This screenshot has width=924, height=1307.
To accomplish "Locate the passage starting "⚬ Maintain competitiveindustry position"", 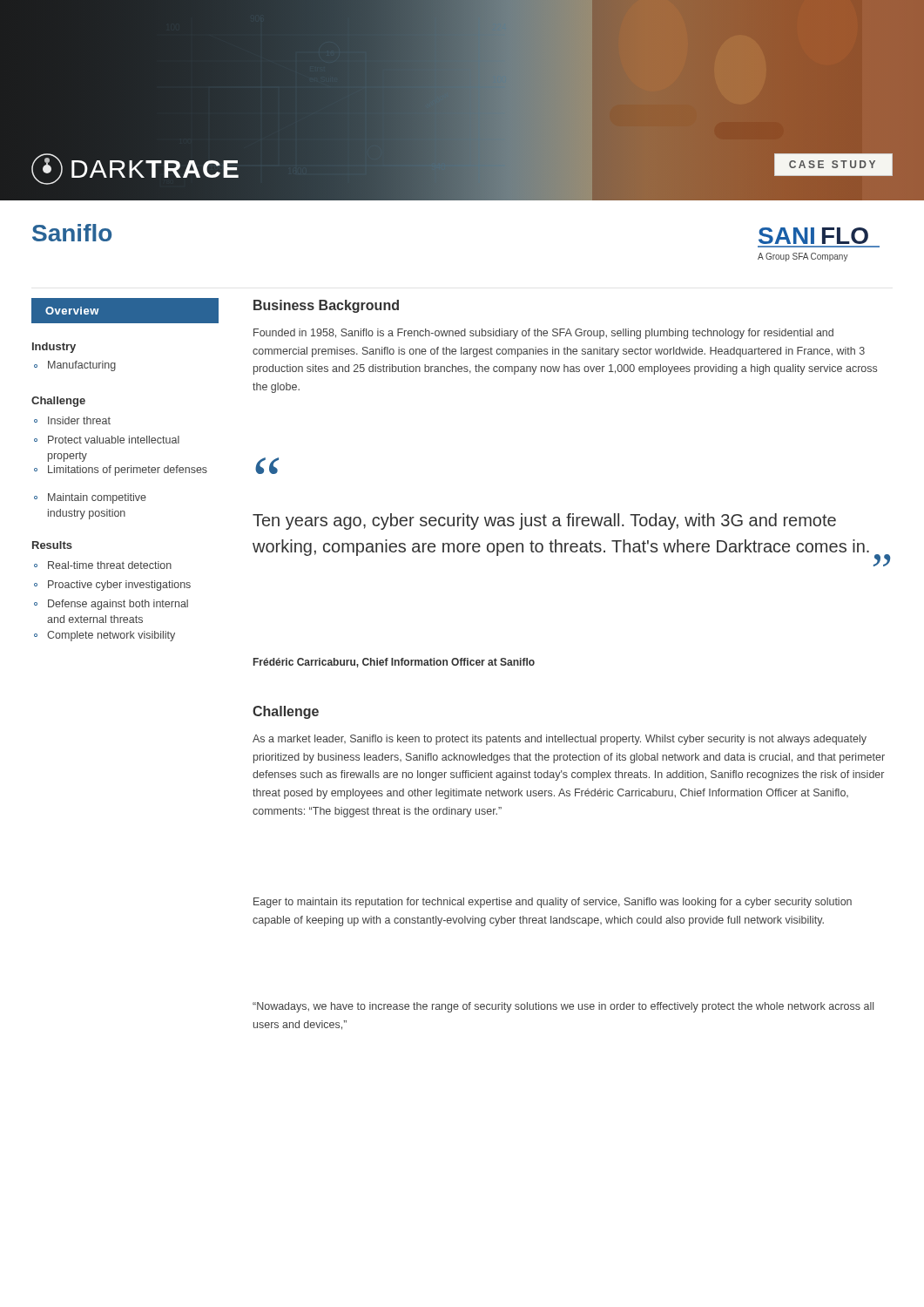I will pyautogui.click(x=89, y=505).
